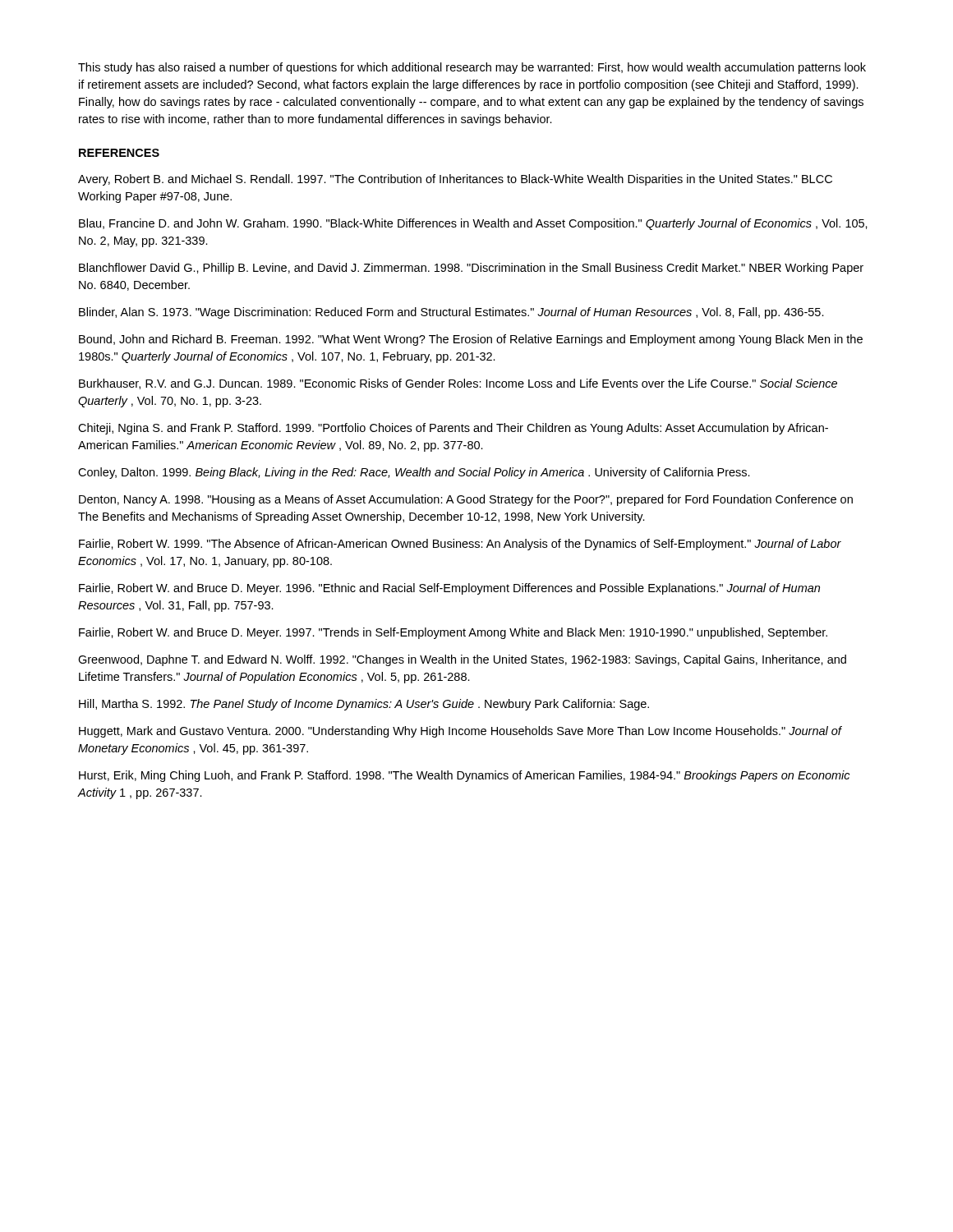Locate the text block starting "Denton, Nancy A. 1998. "Housing as a Means"
The image size is (953, 1232).
tap(466, 508)
